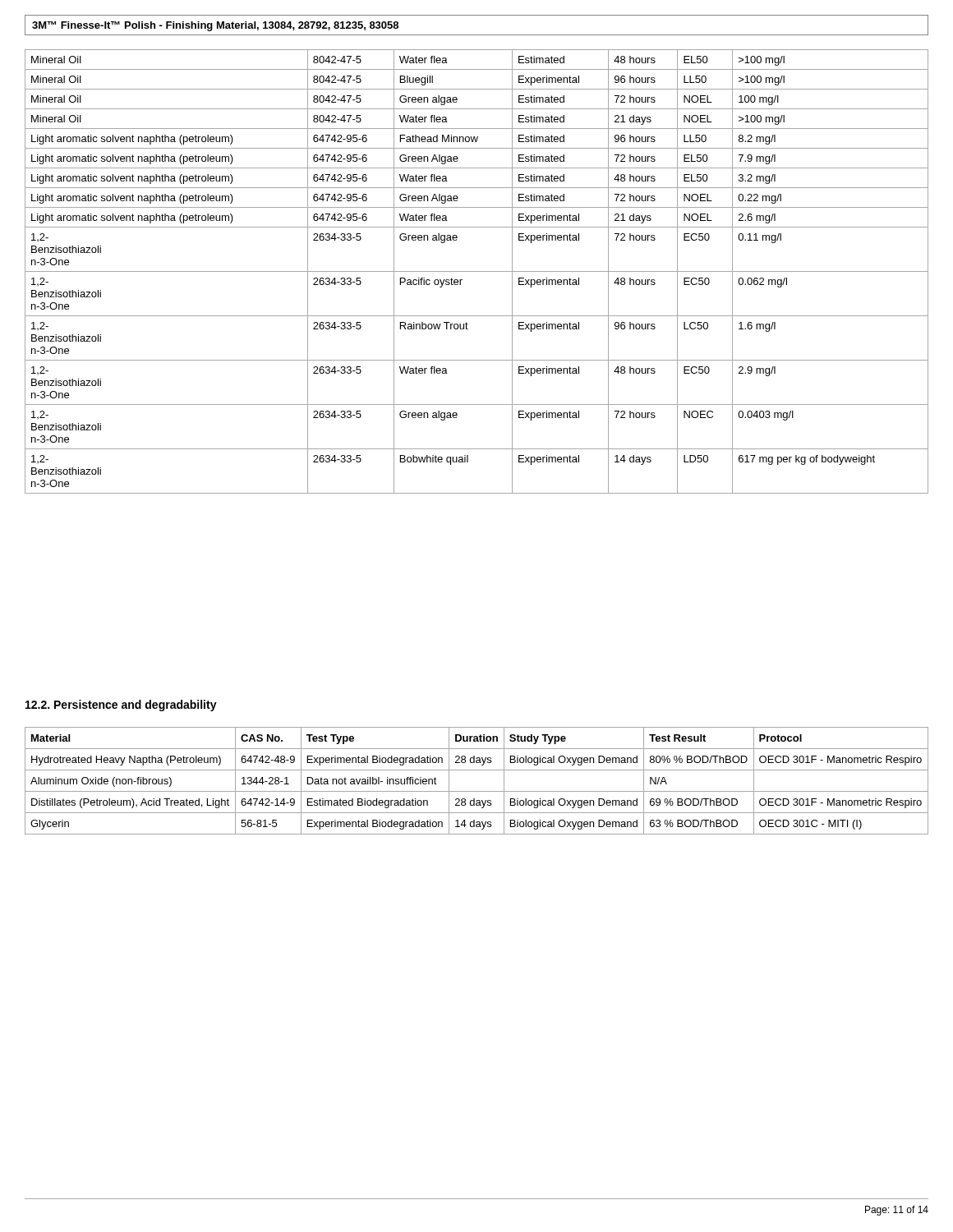
Task: Locate the table with the text "OECD 301F -"
Action: pos(476,781)
